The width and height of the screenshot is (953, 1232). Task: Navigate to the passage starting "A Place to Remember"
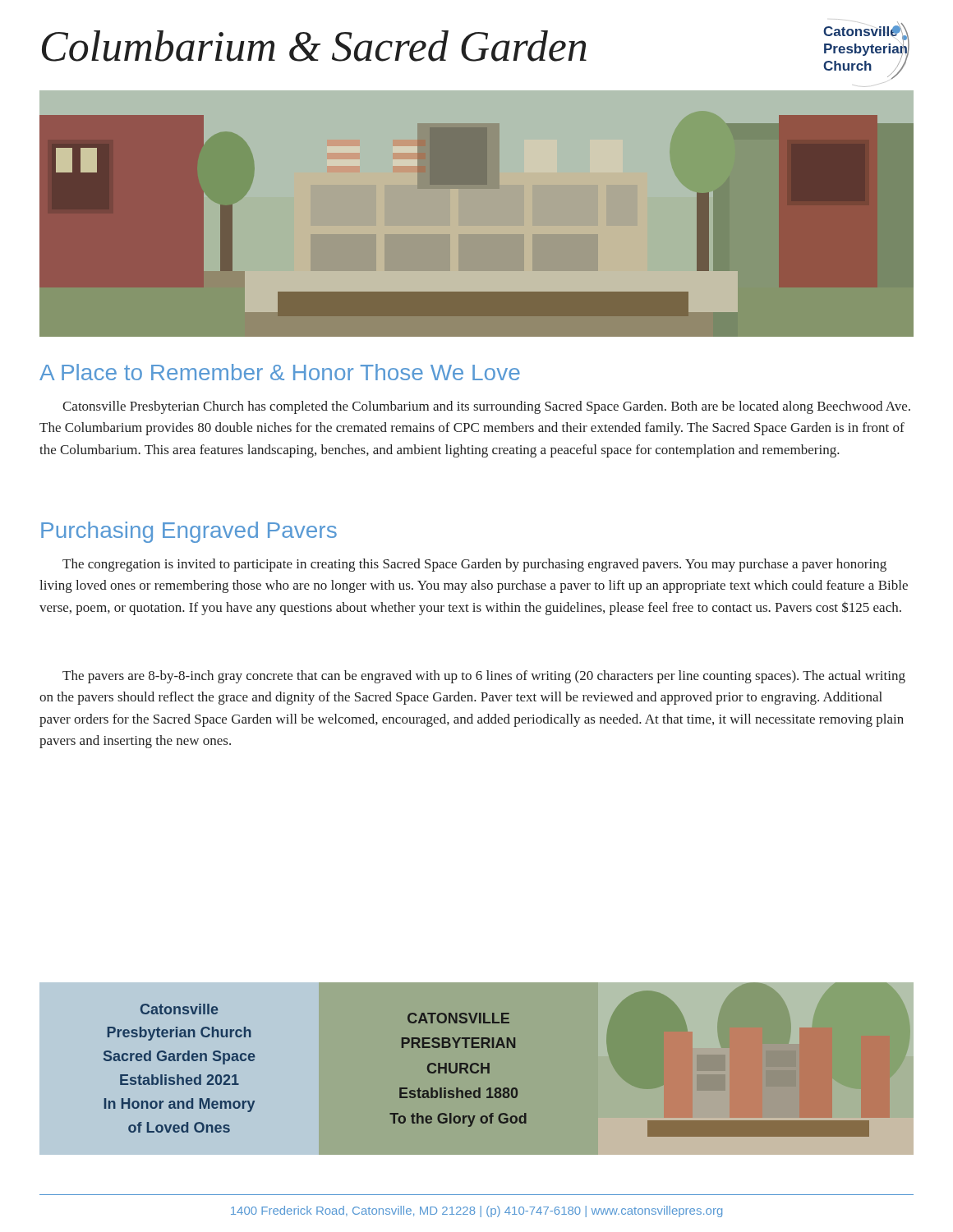[476, 373]
